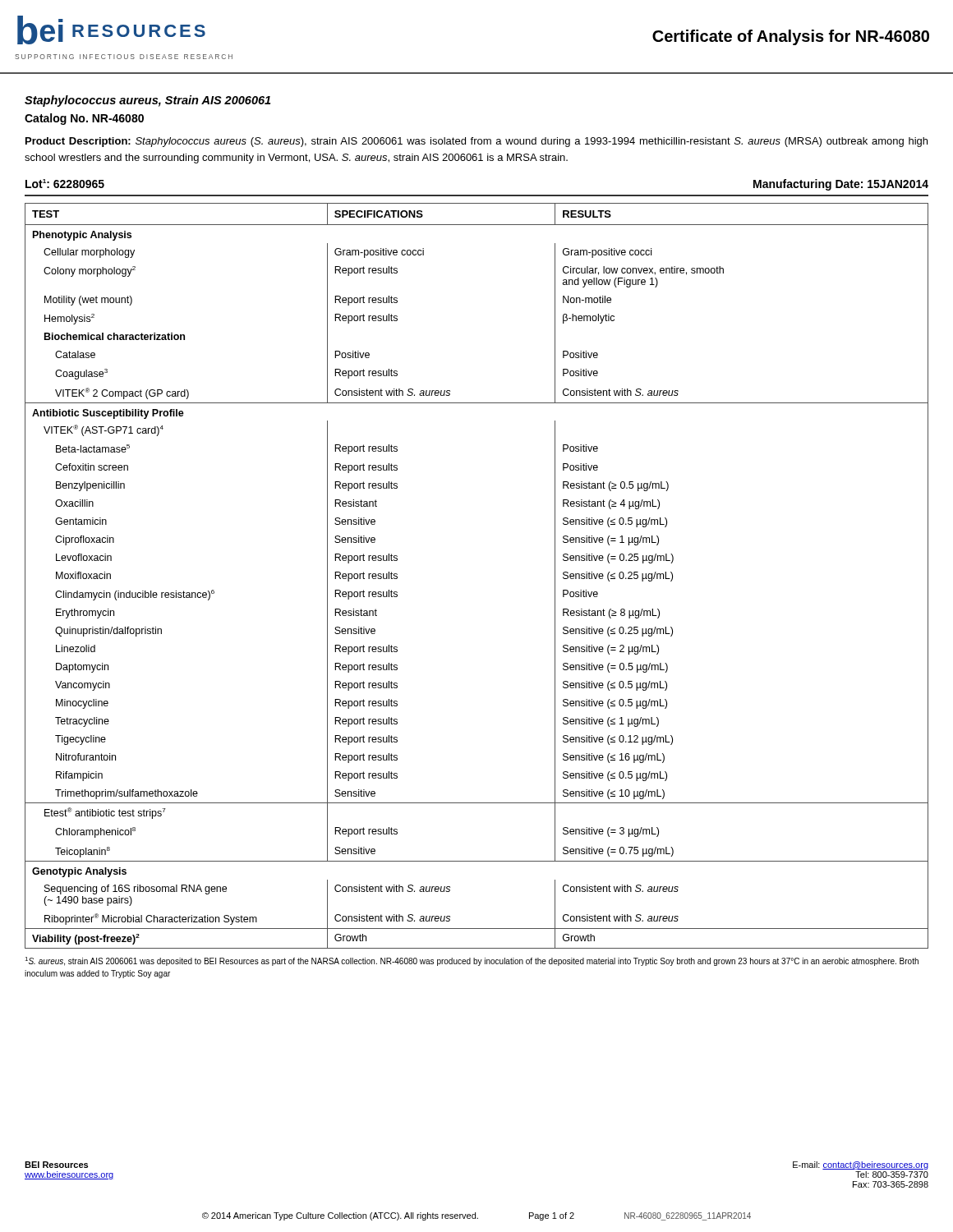Click on the region starting "Lot1: 62280965"
The height and width of the screenshot is (1232, 953).
(x=65, y=184)
